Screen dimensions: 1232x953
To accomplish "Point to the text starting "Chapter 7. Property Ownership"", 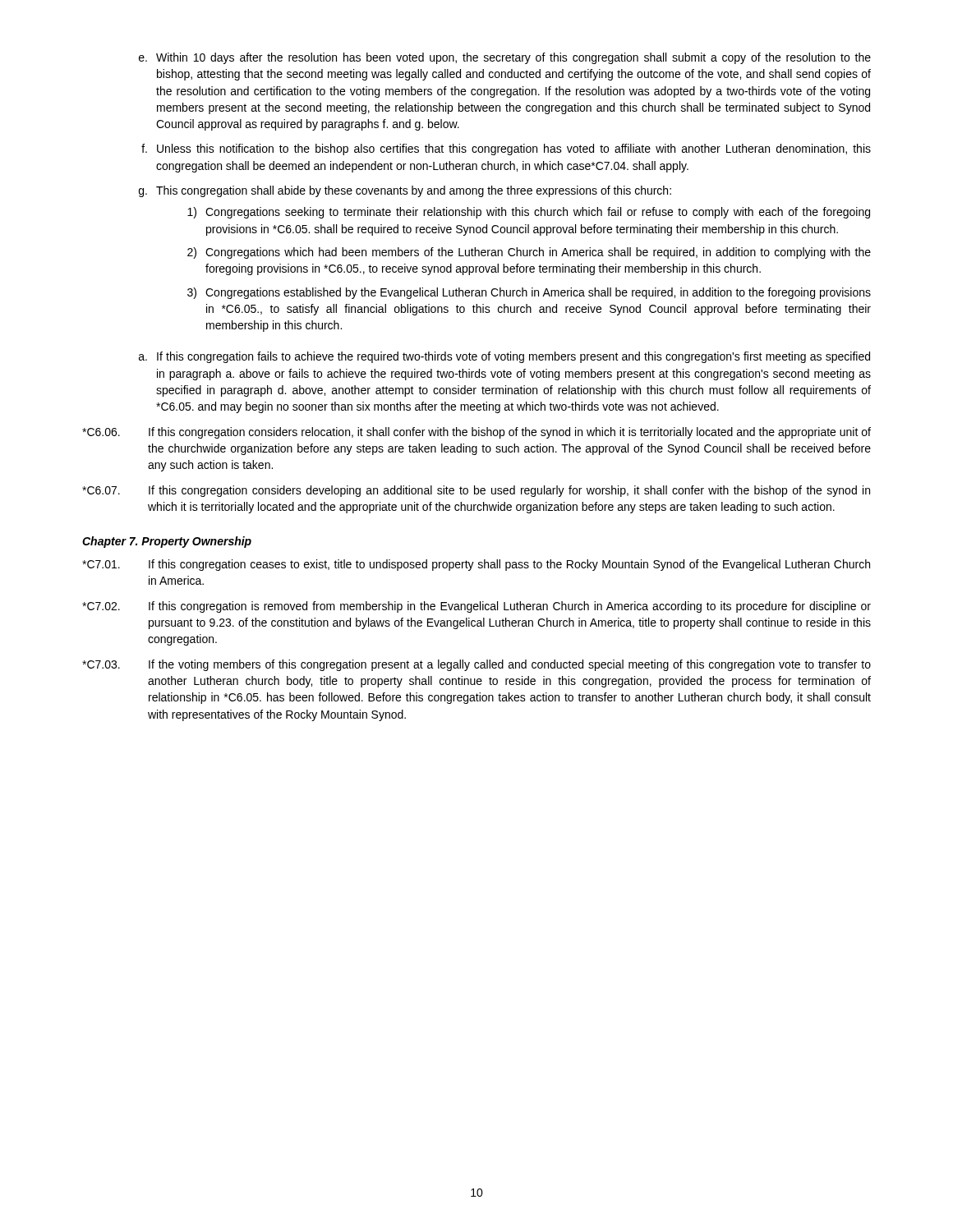I will [167, 541].
